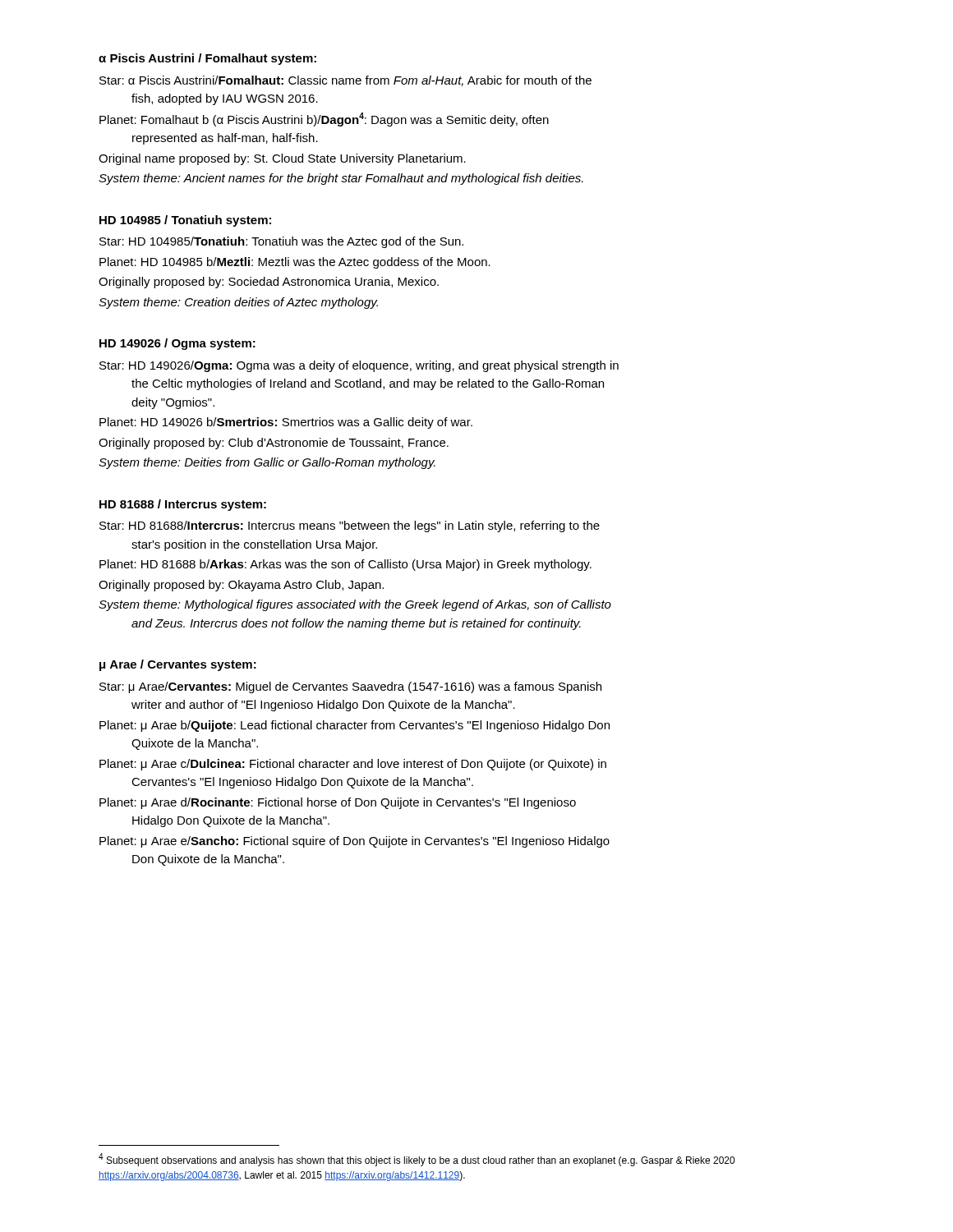This screenshot has height=1232, width=953.
Task: Select the text starting "System theme: Ancient names for"
Action: [342, 178]
